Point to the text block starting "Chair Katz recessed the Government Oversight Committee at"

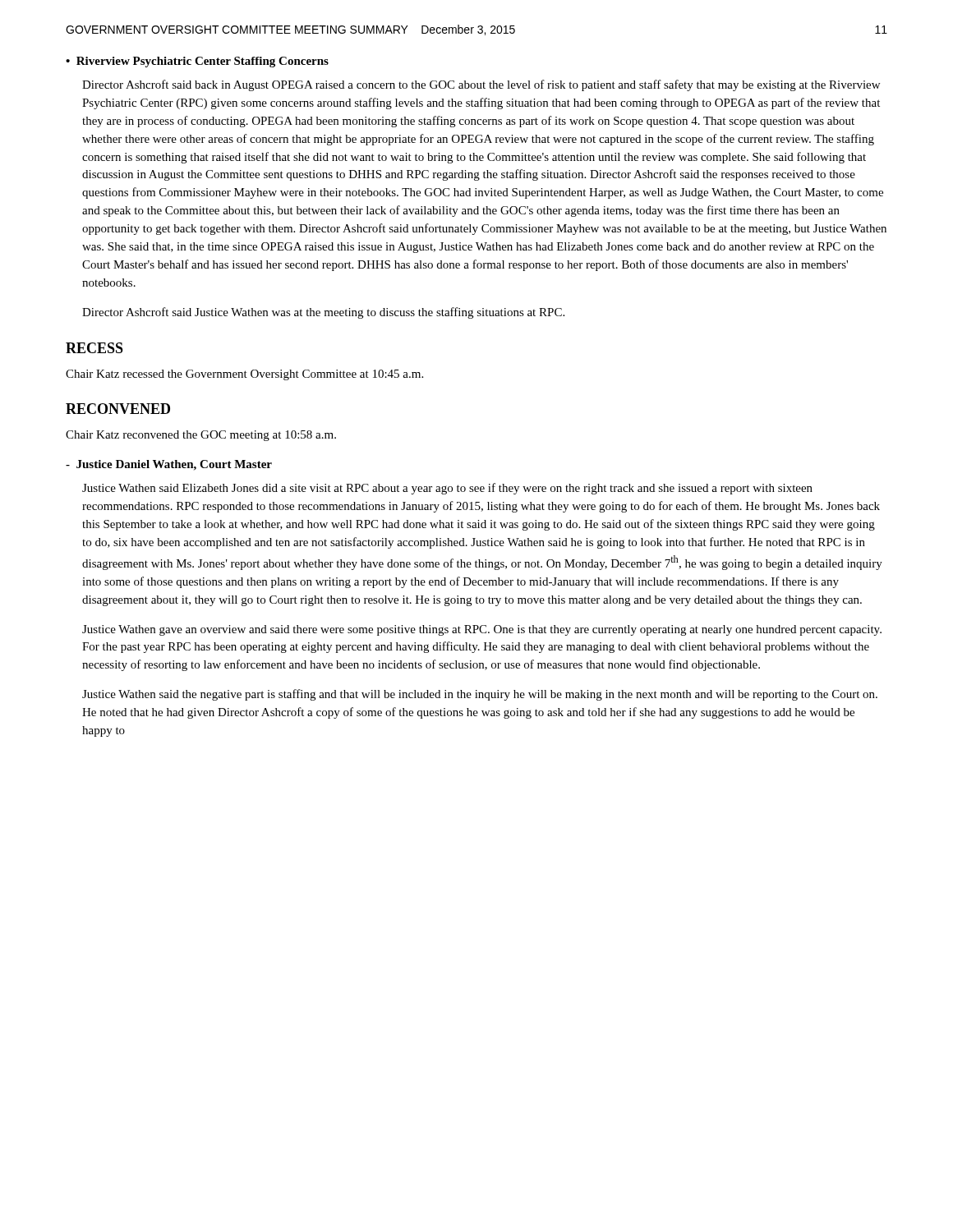click(x=245, y=373)
